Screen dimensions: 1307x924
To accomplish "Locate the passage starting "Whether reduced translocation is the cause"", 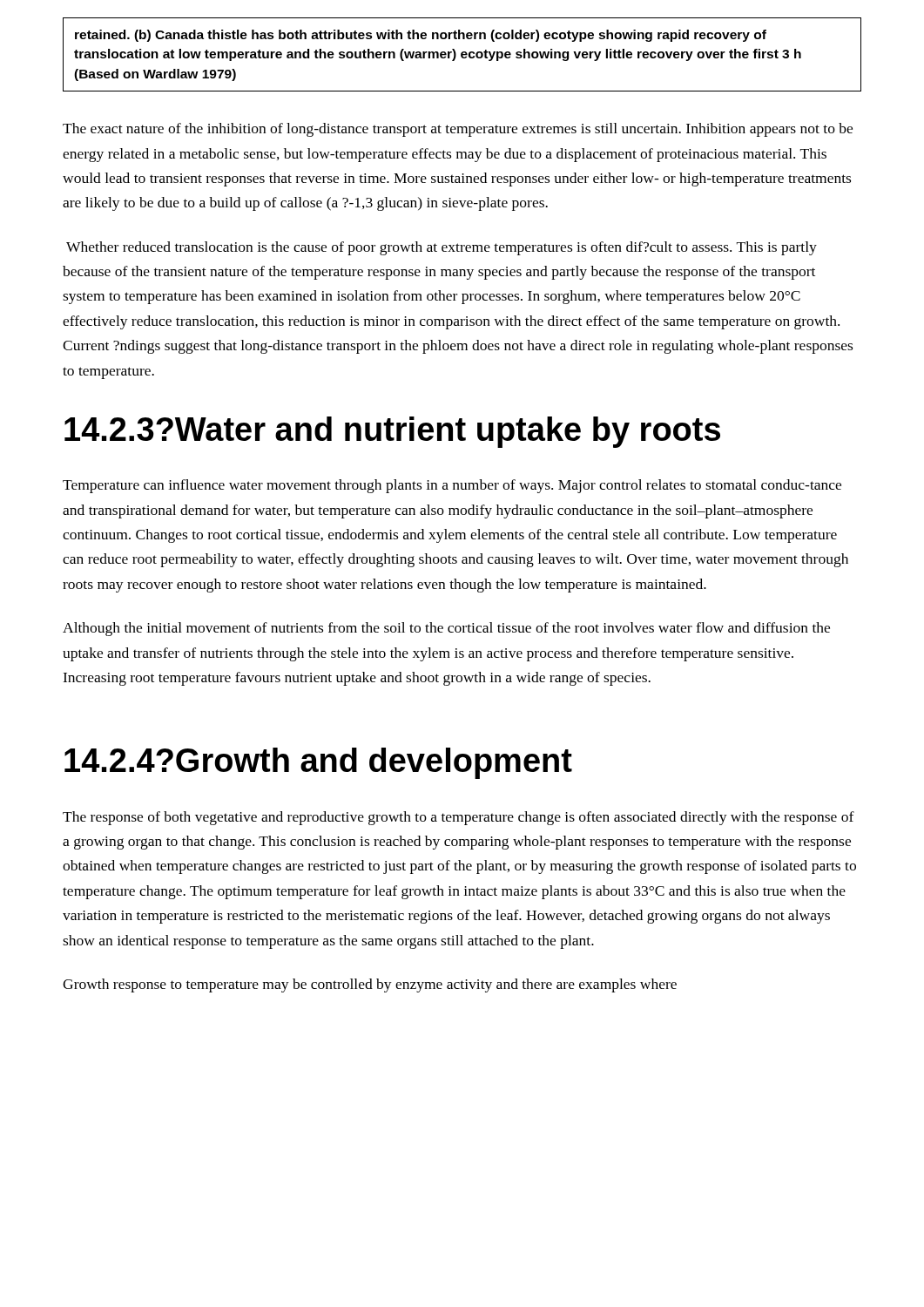I will pos(458,308).
